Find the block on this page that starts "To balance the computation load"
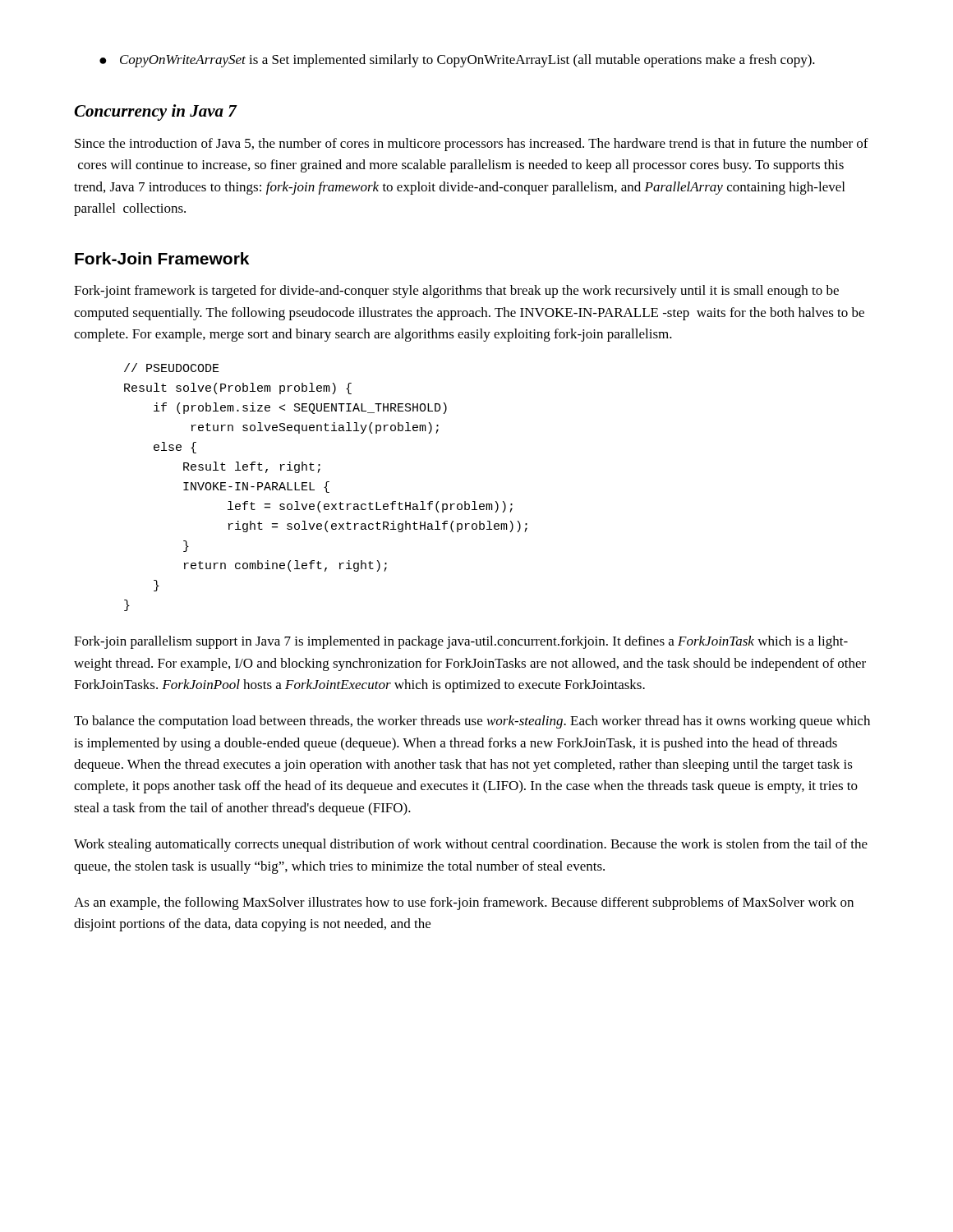The height and width of the screenshot is (1232, 953). click(472, 764)
